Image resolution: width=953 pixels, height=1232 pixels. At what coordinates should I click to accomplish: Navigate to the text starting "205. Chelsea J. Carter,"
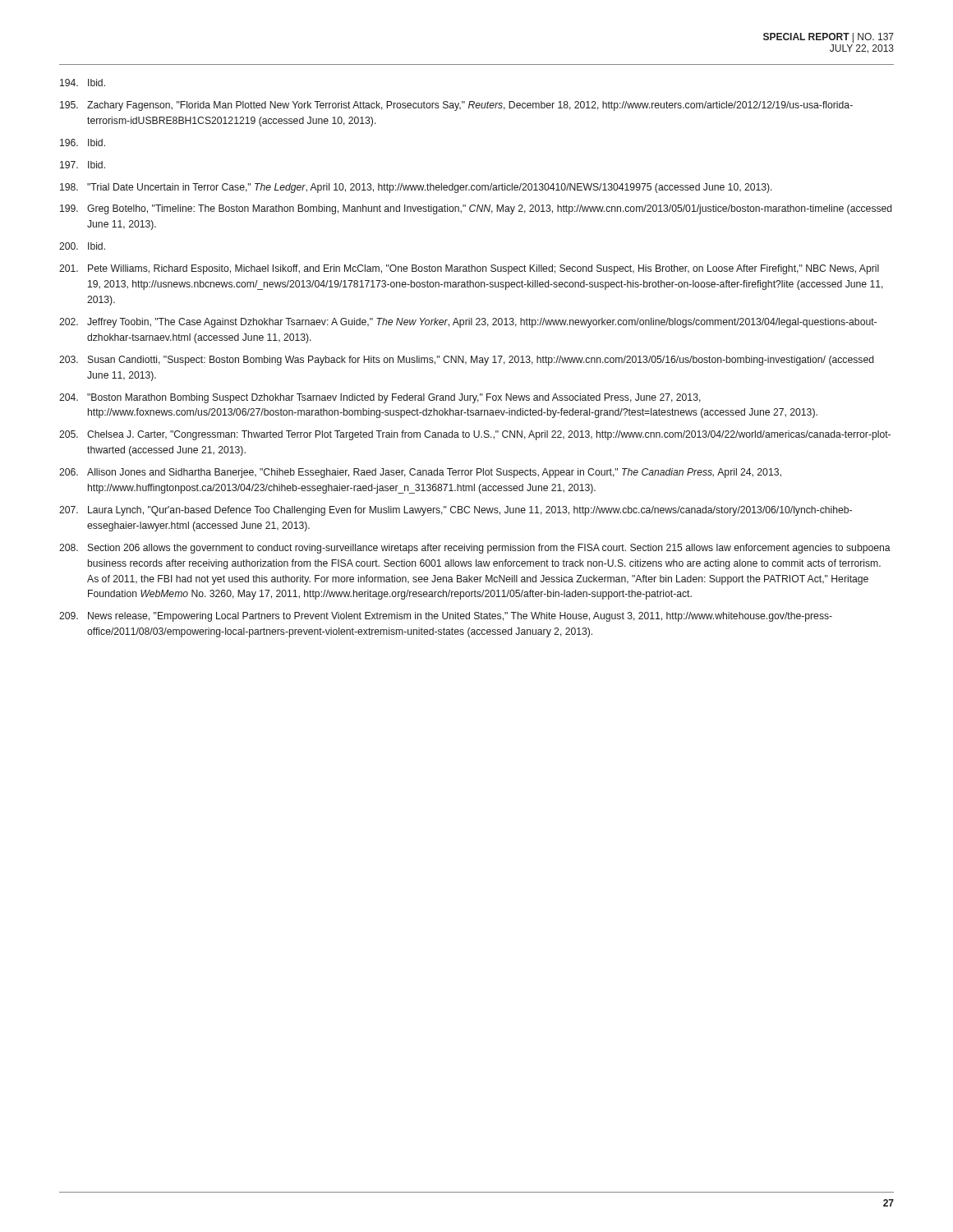(x=476, y=443)
